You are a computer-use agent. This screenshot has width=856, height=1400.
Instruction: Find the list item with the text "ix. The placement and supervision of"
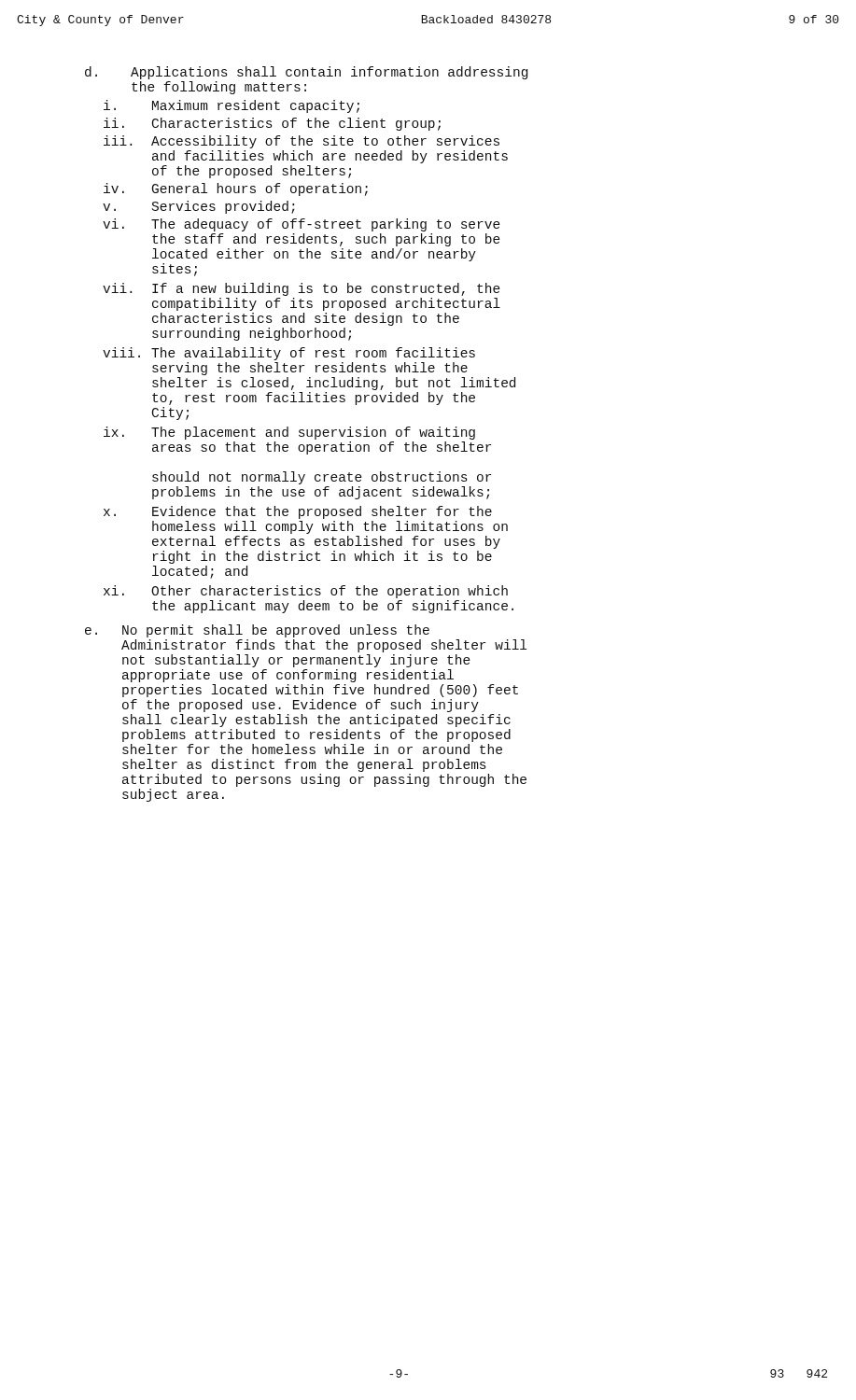point(461,463)
